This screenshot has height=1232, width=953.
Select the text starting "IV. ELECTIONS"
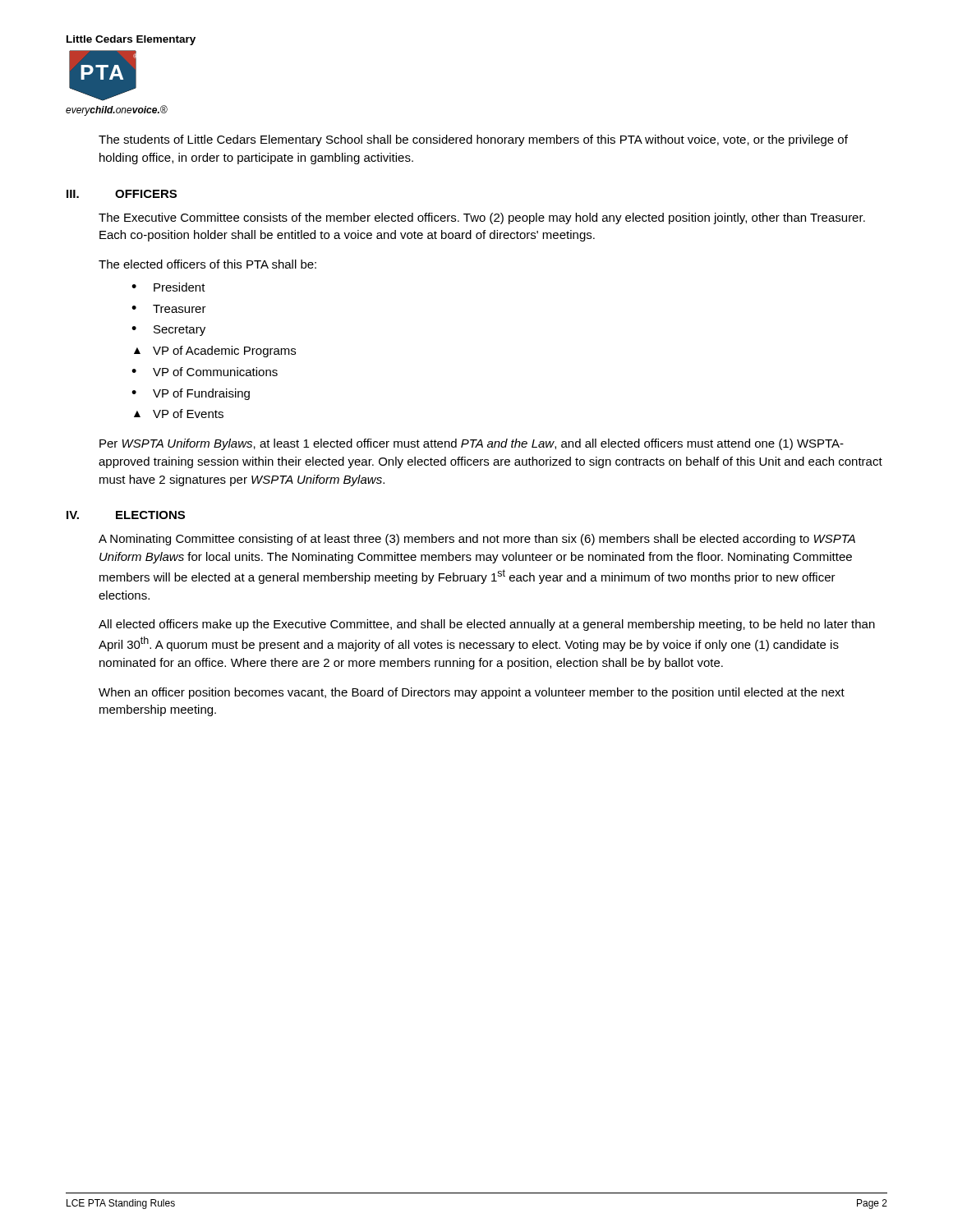click(x=126, y=515)
